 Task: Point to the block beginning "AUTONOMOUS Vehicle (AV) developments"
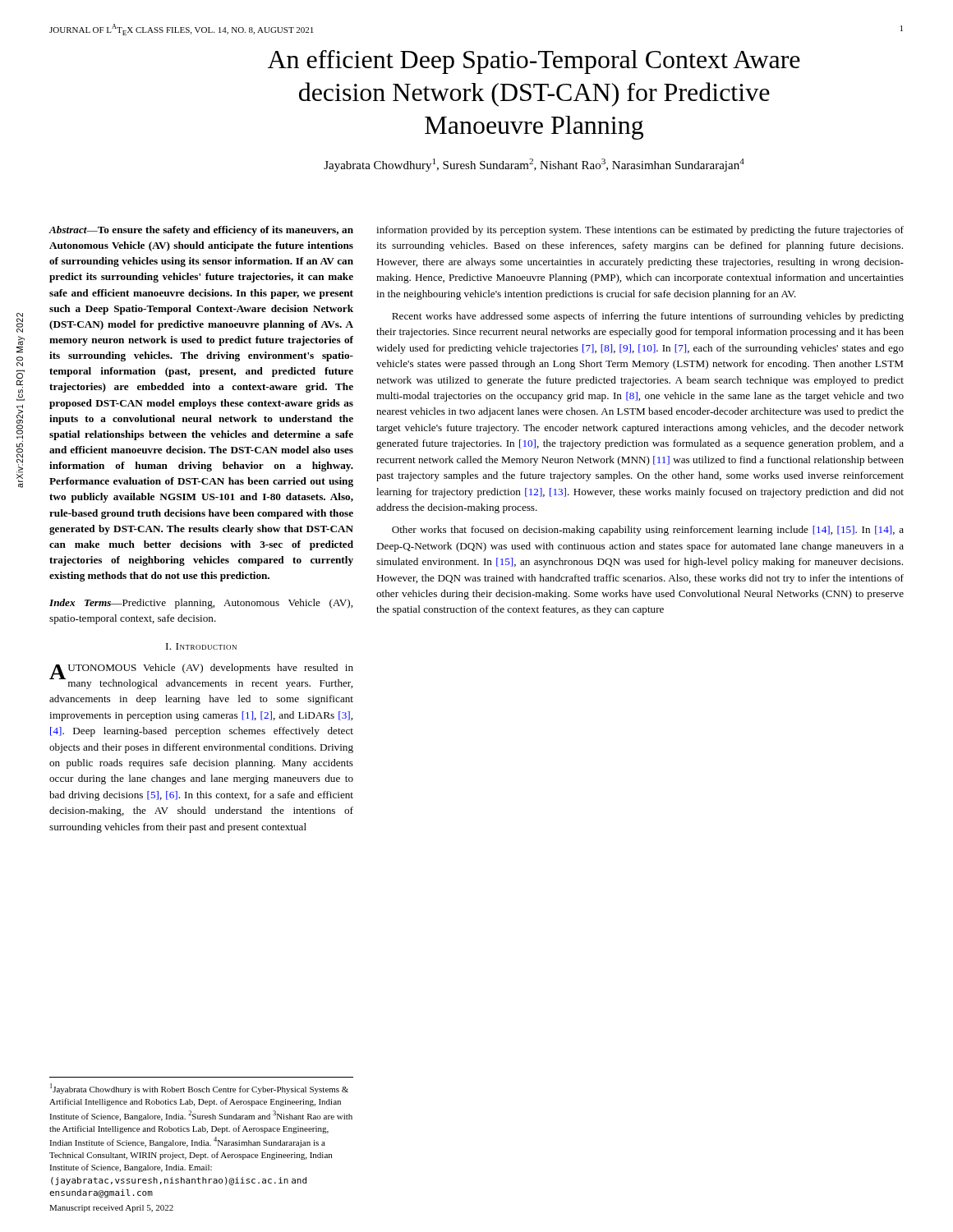201,746
